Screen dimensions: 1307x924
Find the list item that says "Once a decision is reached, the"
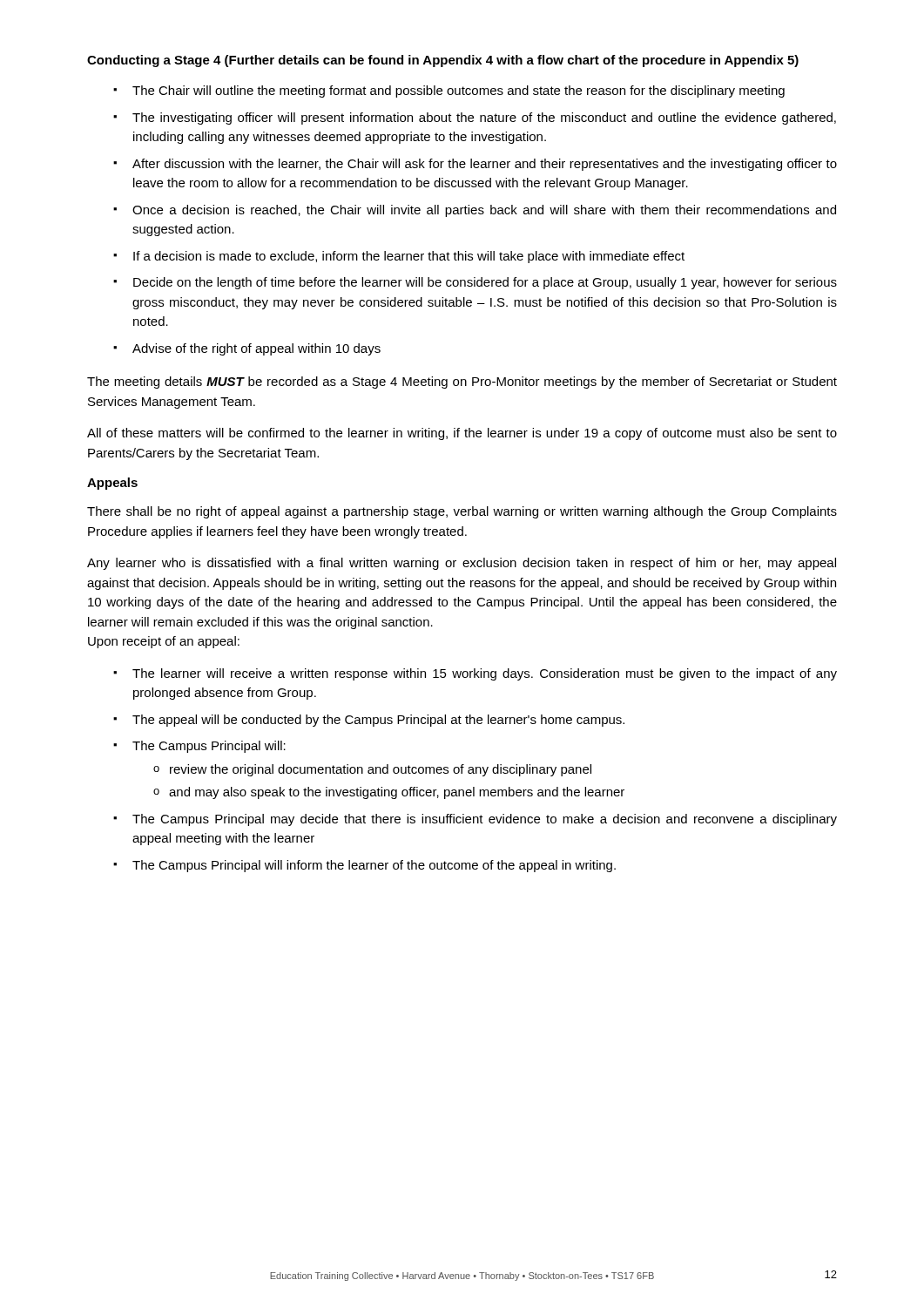(485, 219)
